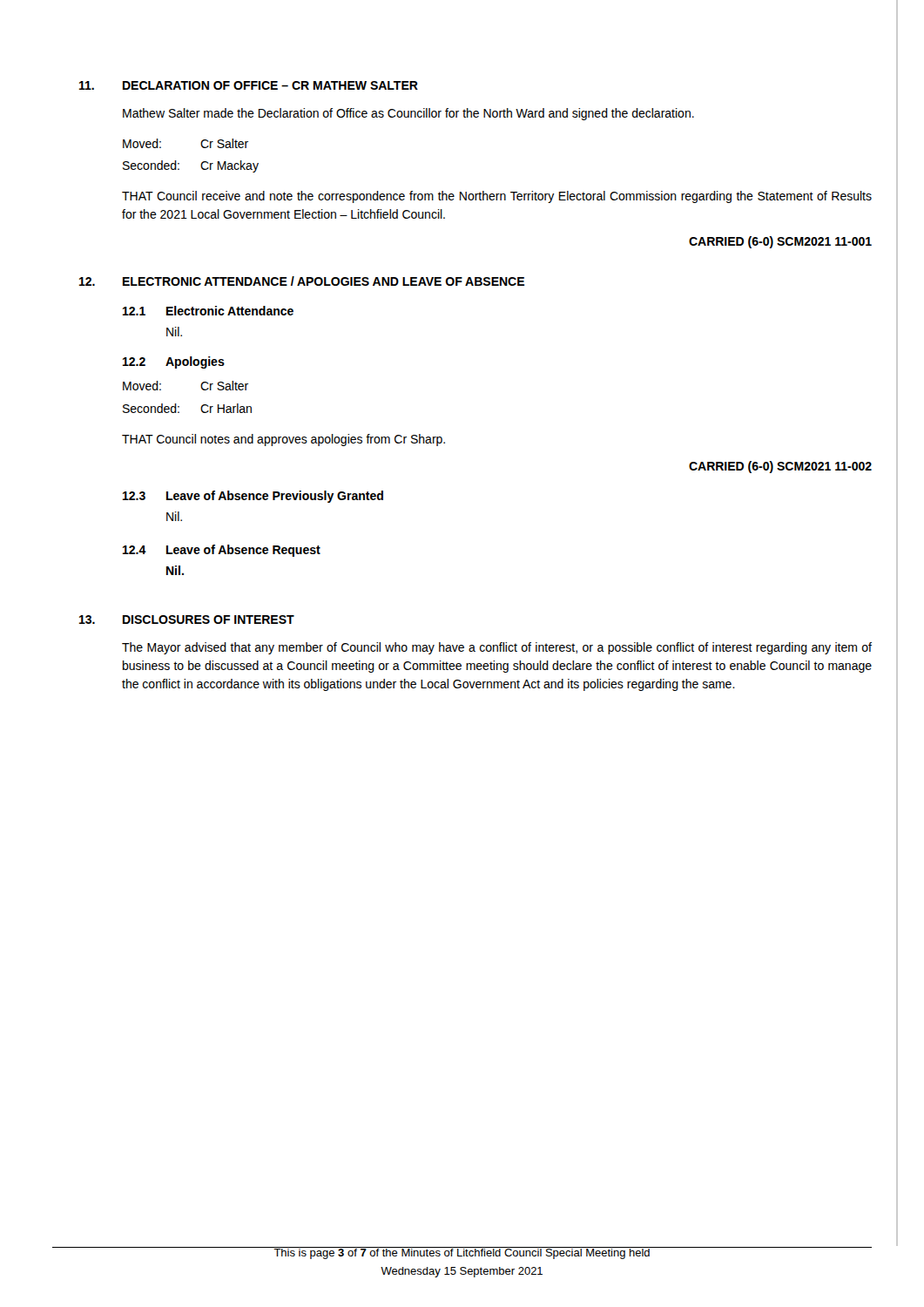This screenshot has height=1307, width=924.
Task: Navigate to the text block starting "12.1 Electronic Attendance"
Action: pyautogui.click(x=208, y=311)
